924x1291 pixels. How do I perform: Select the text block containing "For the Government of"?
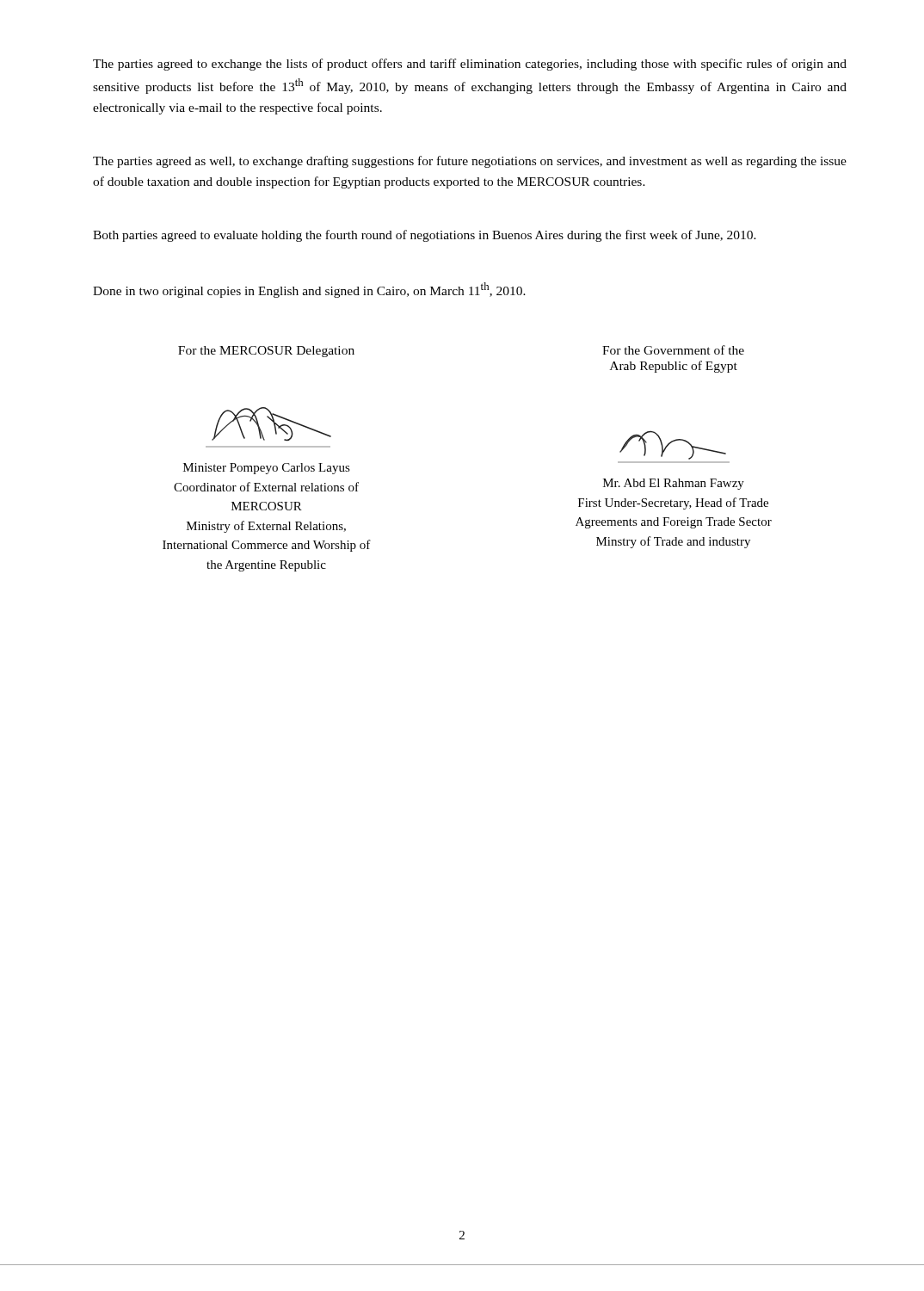point(673,358)
